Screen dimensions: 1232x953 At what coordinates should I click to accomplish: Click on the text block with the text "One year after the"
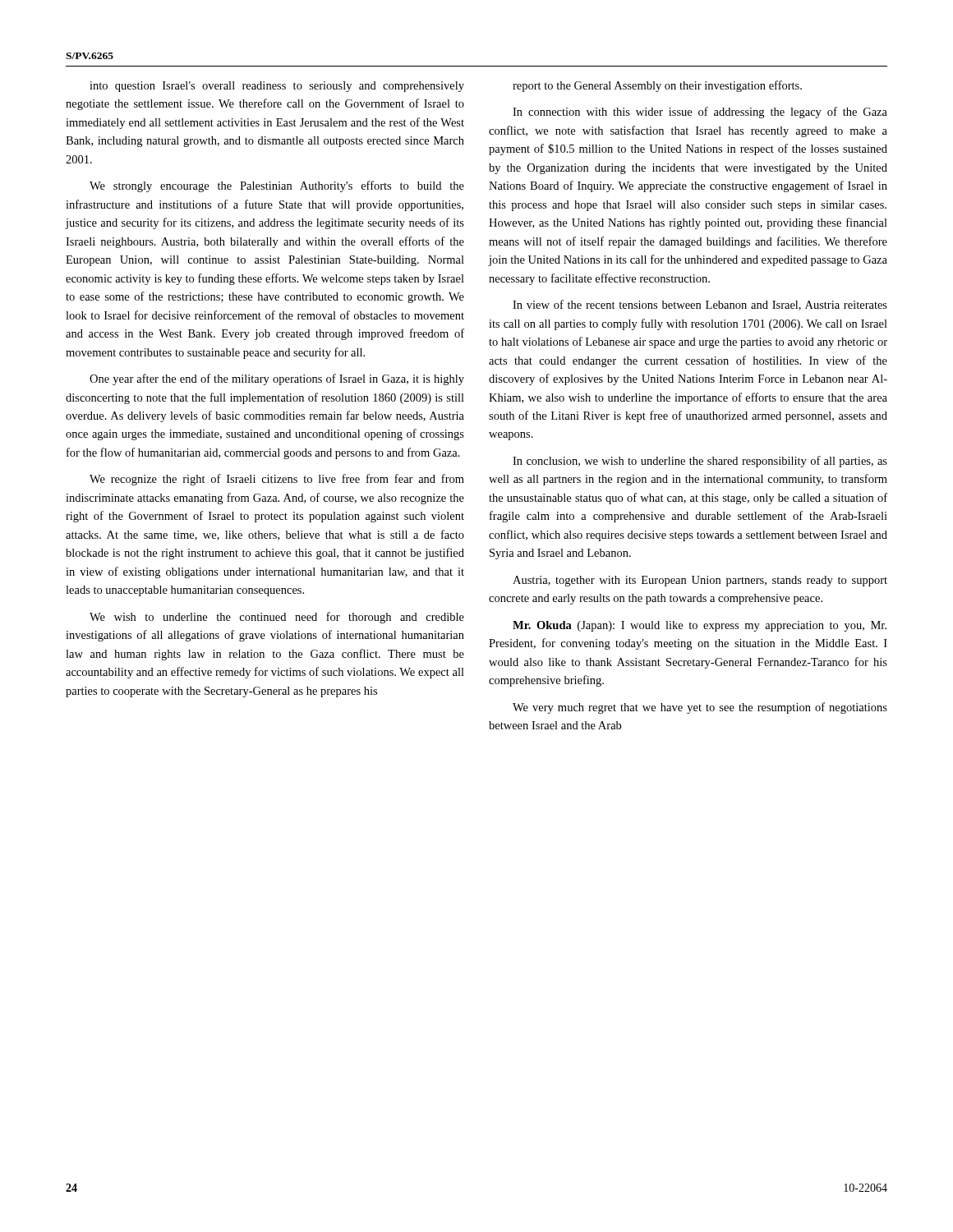(265, 416)
